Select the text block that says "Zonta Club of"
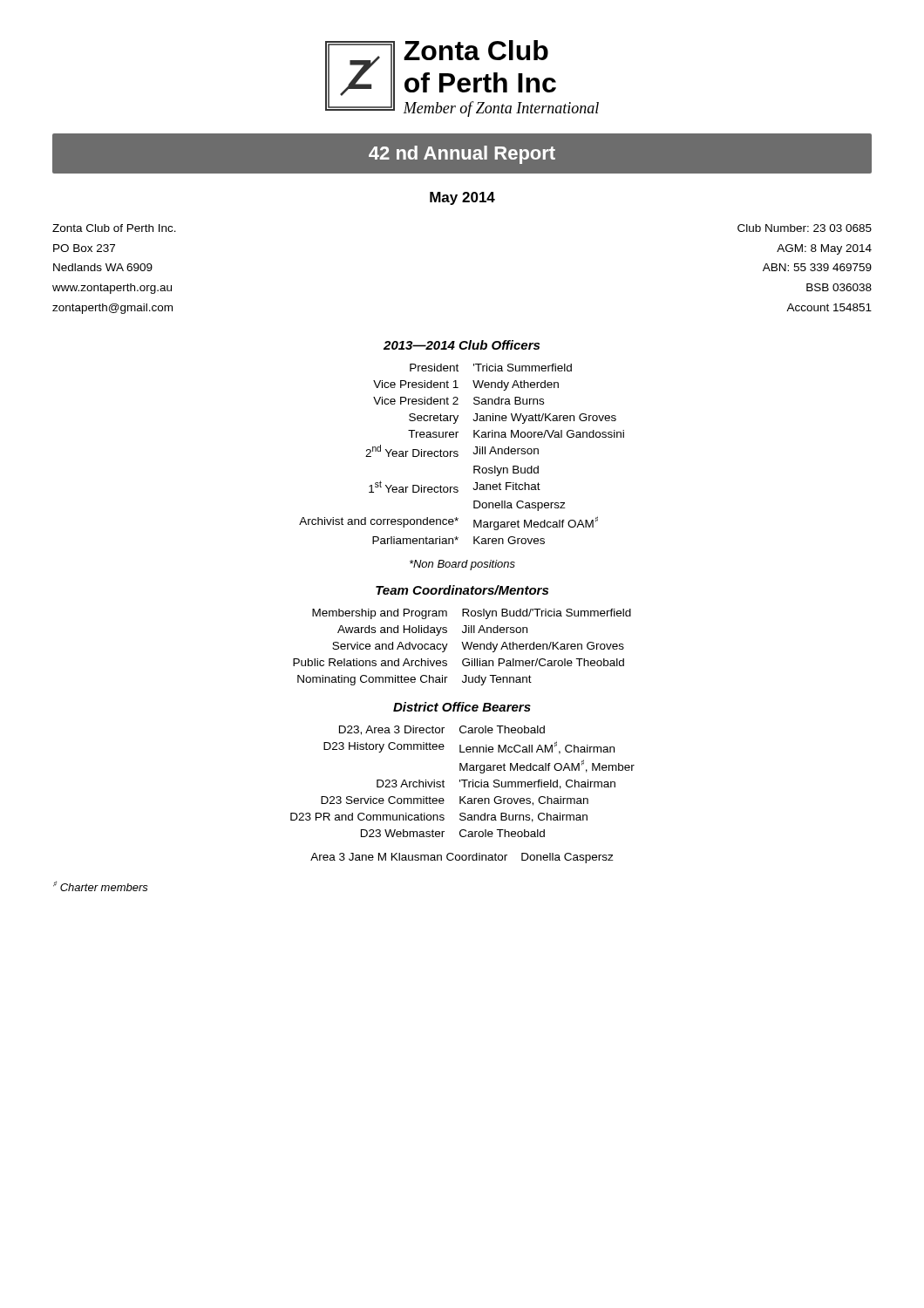Image resolution: width=924 pixels, height=1308 pixels. coord(118,228)
